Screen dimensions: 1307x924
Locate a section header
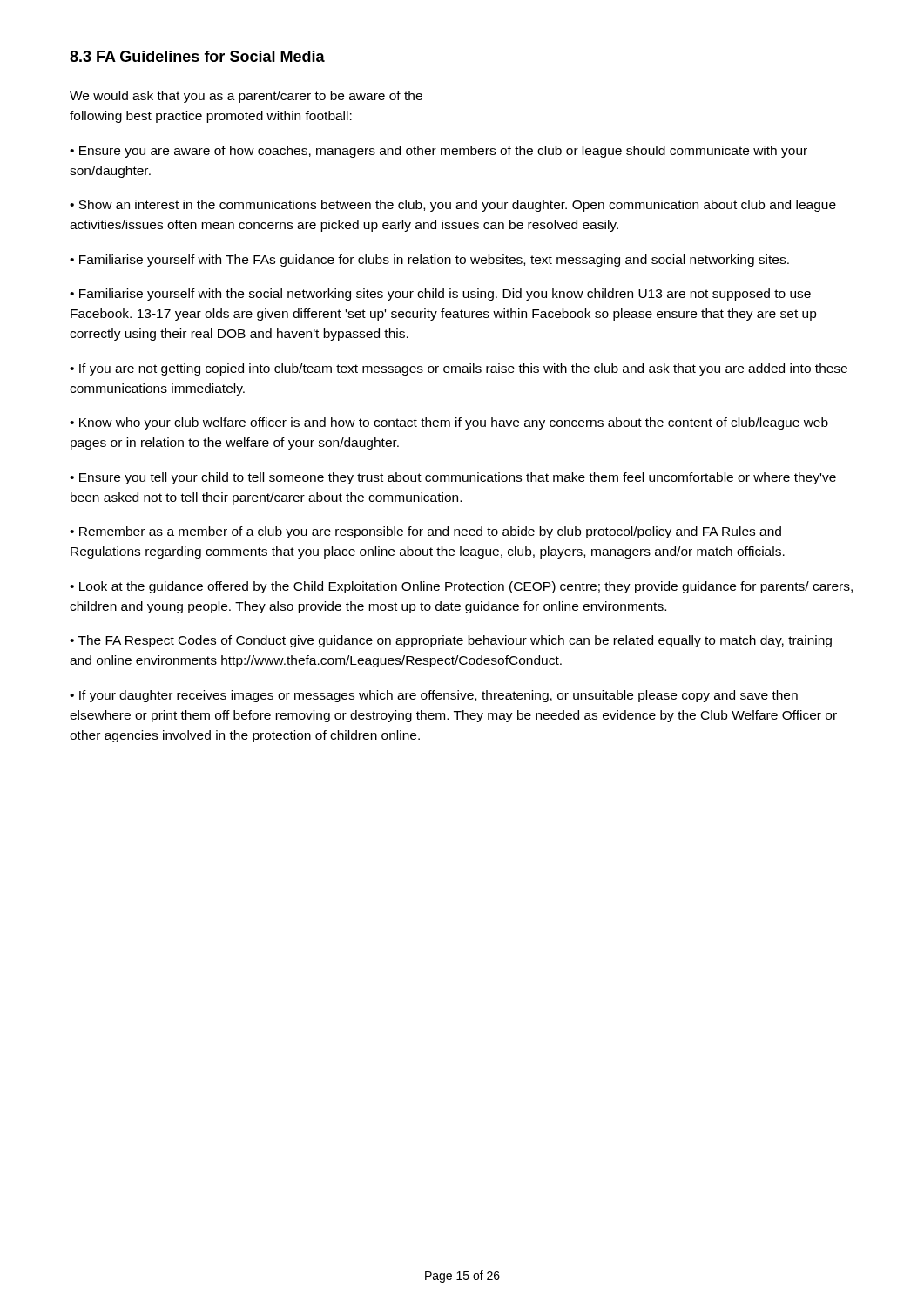(197, 57)
